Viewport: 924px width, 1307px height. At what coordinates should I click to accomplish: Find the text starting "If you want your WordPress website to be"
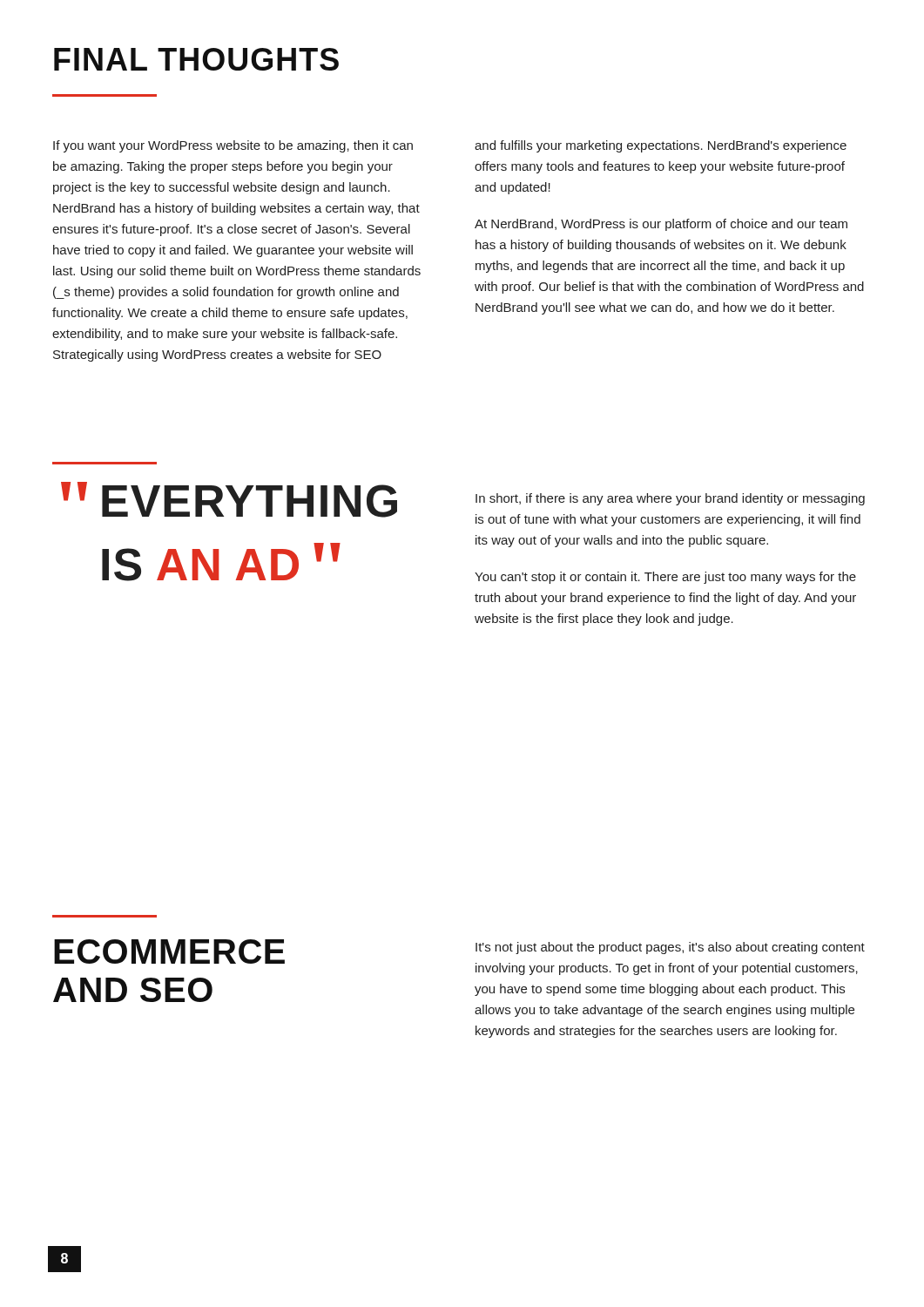click(x=237, y=250)
